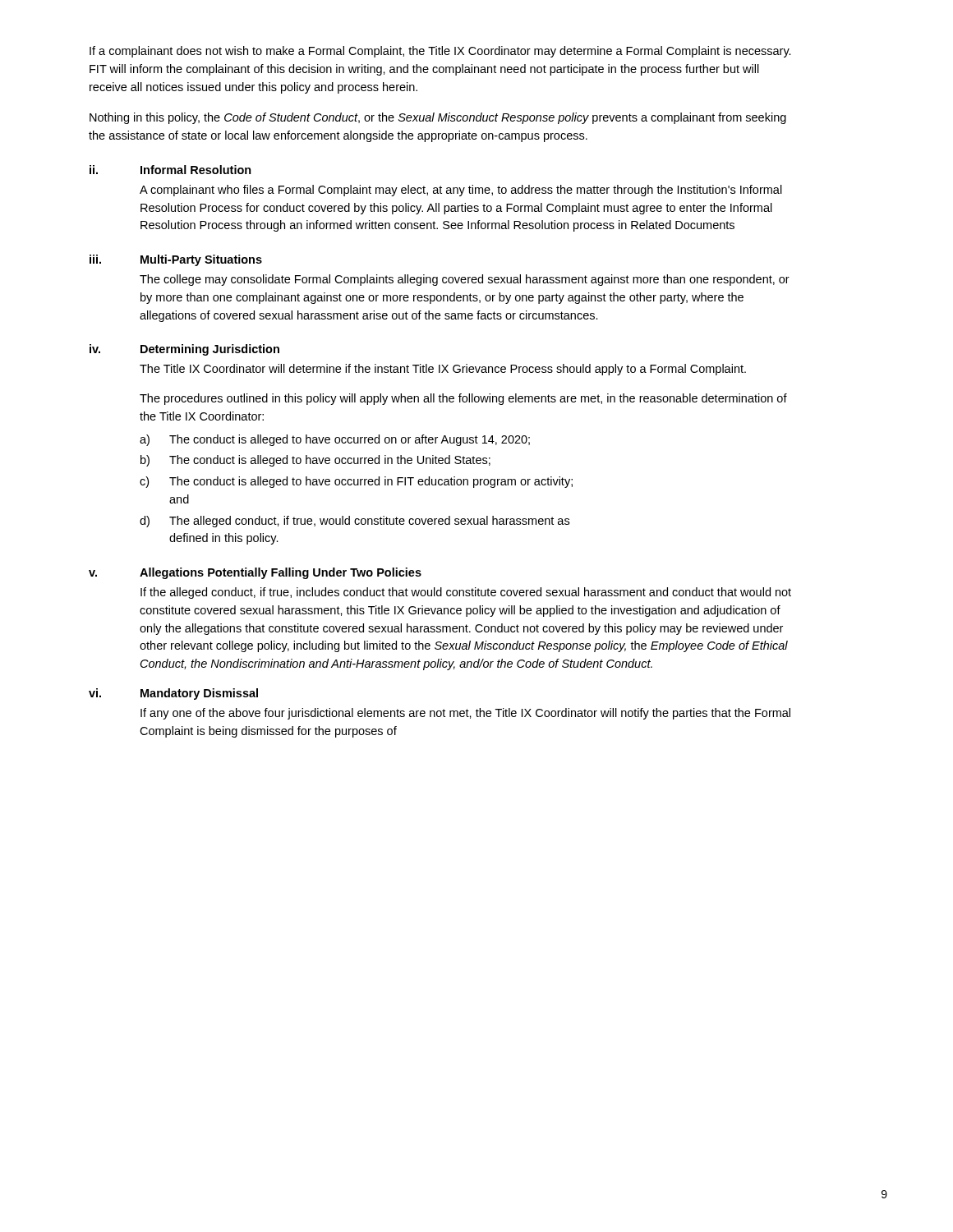
Task: Where is the passage that starts "The college may consolidate Formal Complaints"?
Action: coord(464,297)
